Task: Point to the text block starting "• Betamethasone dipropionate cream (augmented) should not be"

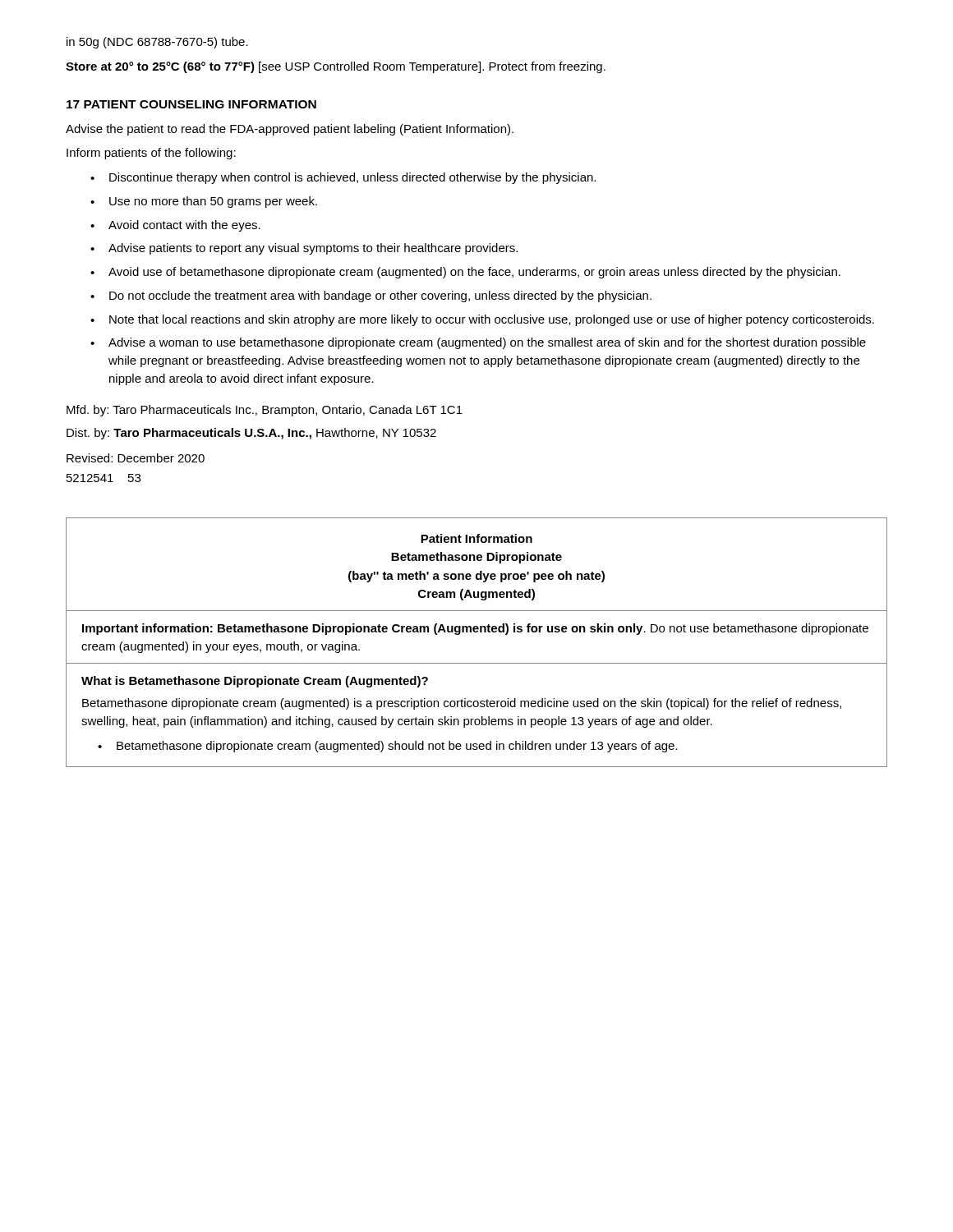Action: 388,746
